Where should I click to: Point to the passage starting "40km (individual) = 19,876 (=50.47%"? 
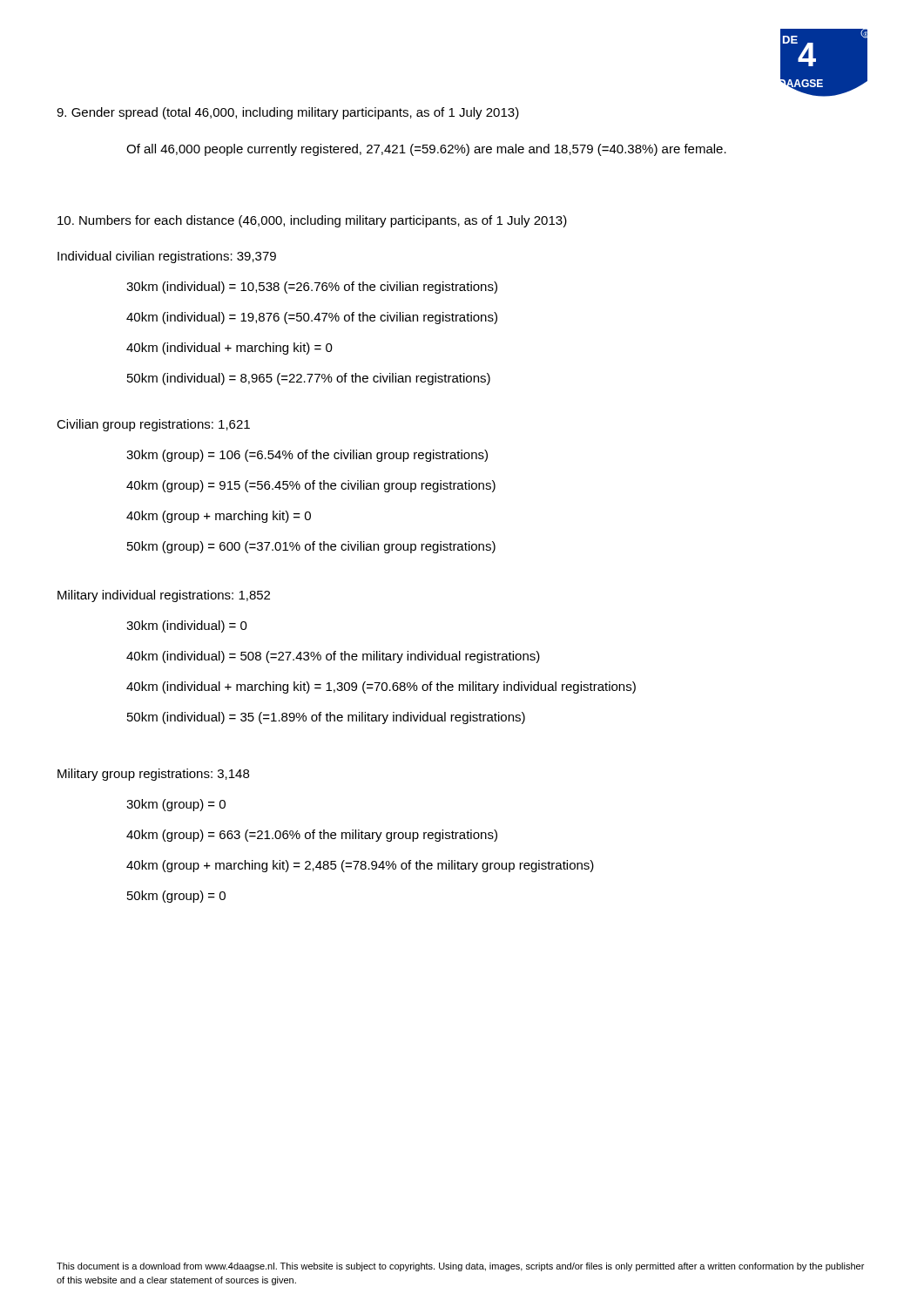coord(312,317)
